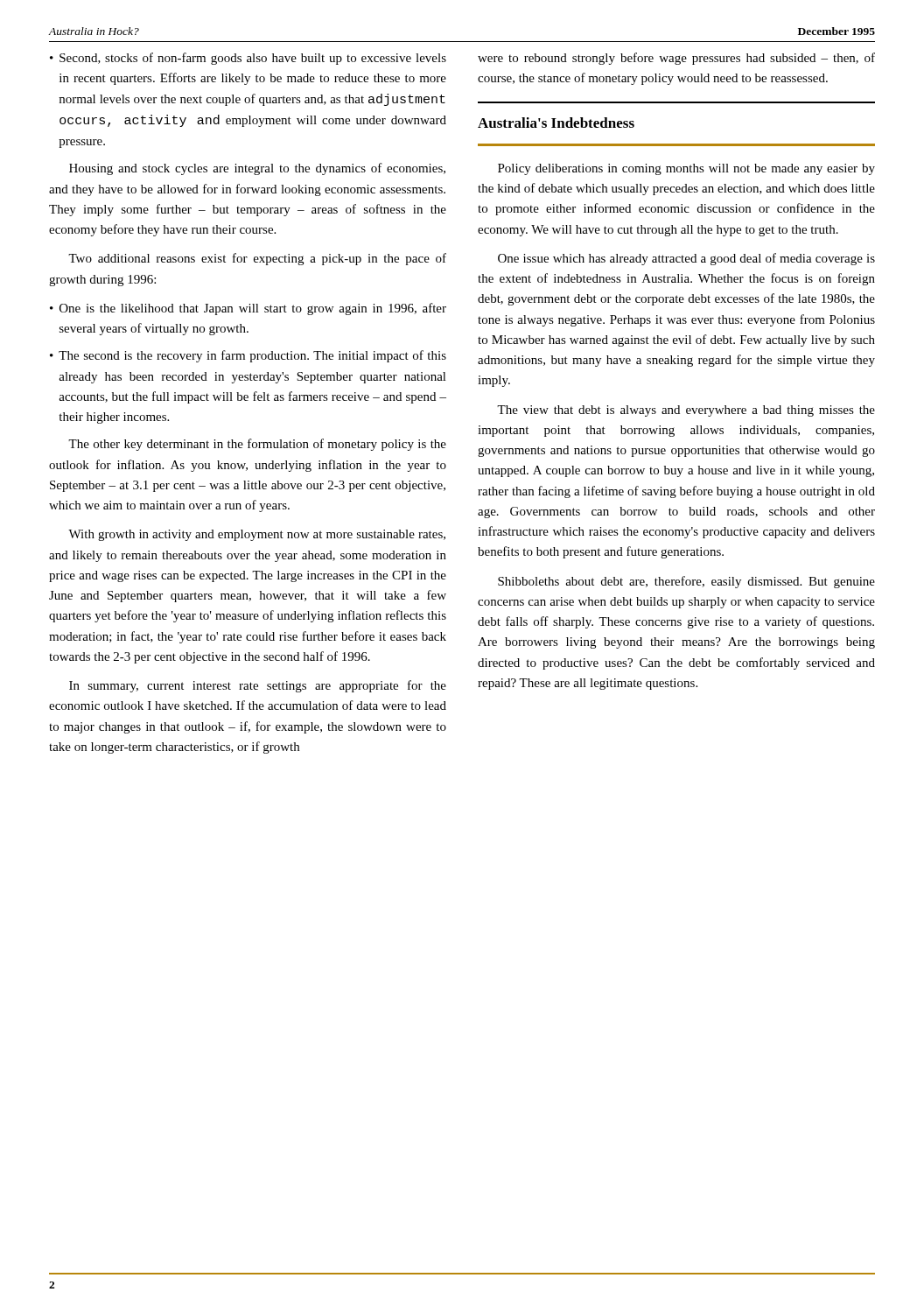Click the passage that begins "• The second is the"
The height and width of the screenshot is (1313, 924).
pos(248,387)
